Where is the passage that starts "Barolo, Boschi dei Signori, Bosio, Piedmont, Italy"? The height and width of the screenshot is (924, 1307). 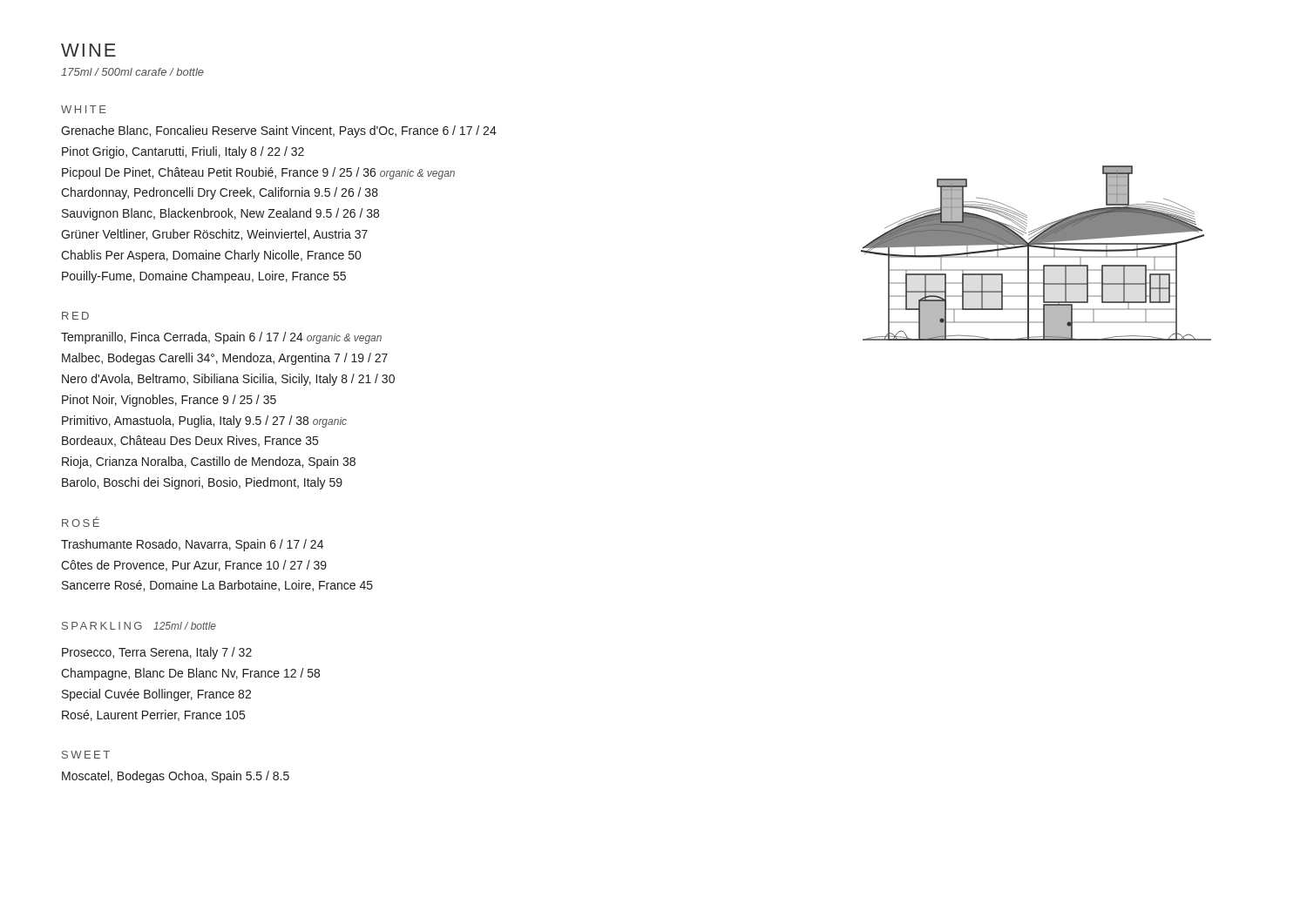[x=202, y=482]
